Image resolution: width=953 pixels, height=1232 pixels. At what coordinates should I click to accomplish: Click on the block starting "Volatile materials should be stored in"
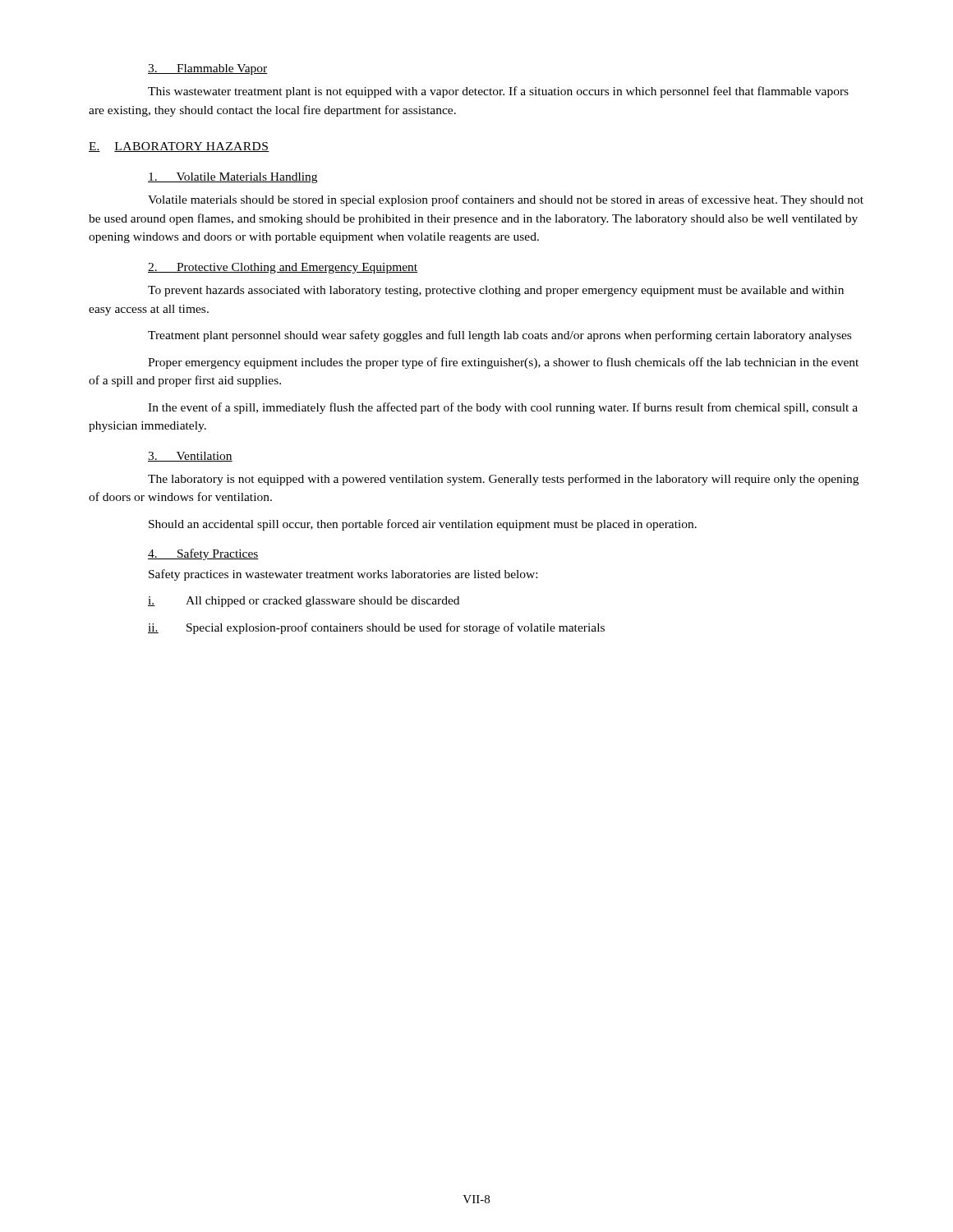click(x=476, y=218)
